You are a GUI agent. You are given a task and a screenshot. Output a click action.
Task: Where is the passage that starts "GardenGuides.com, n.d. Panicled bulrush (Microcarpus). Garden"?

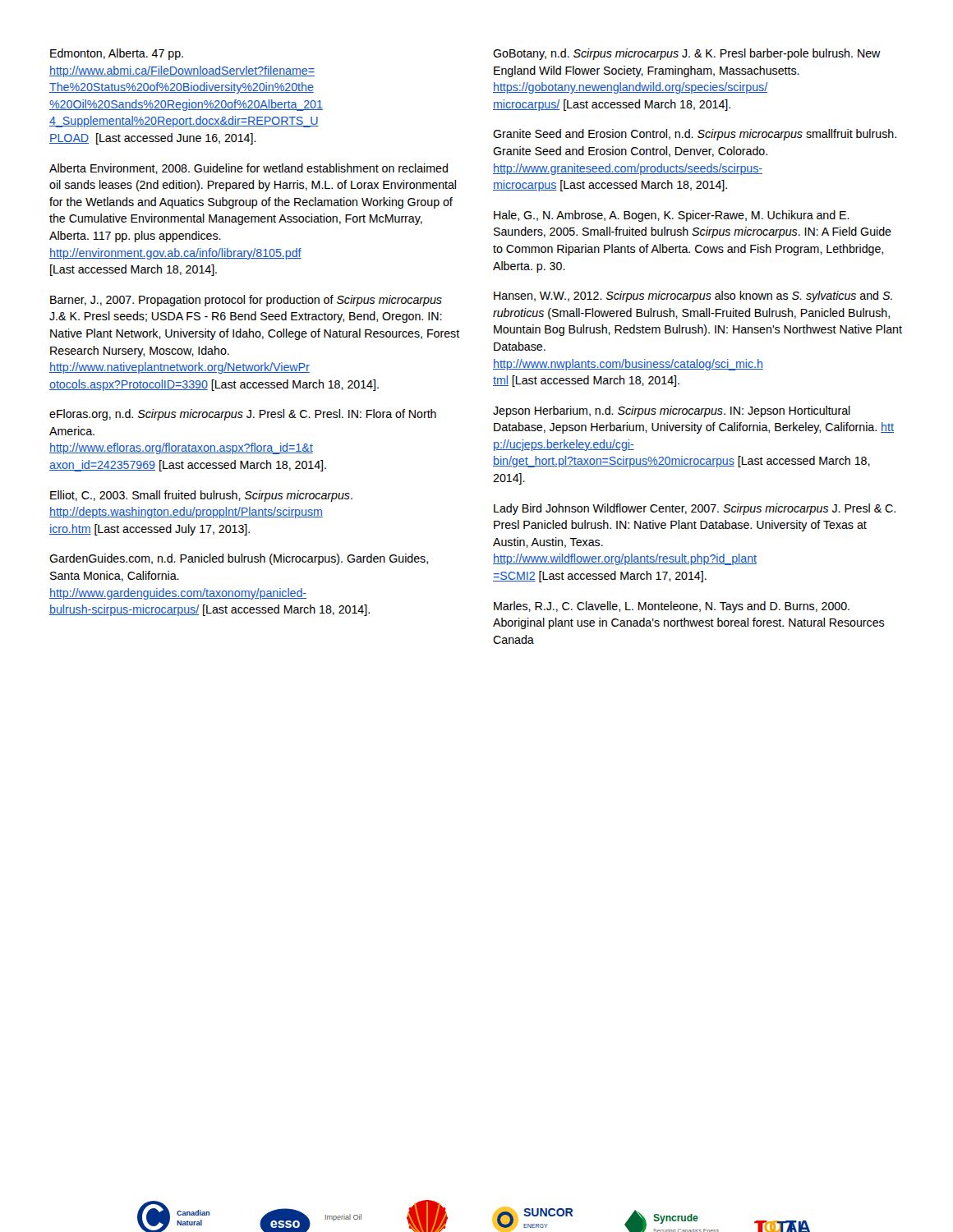coord(239,584)
